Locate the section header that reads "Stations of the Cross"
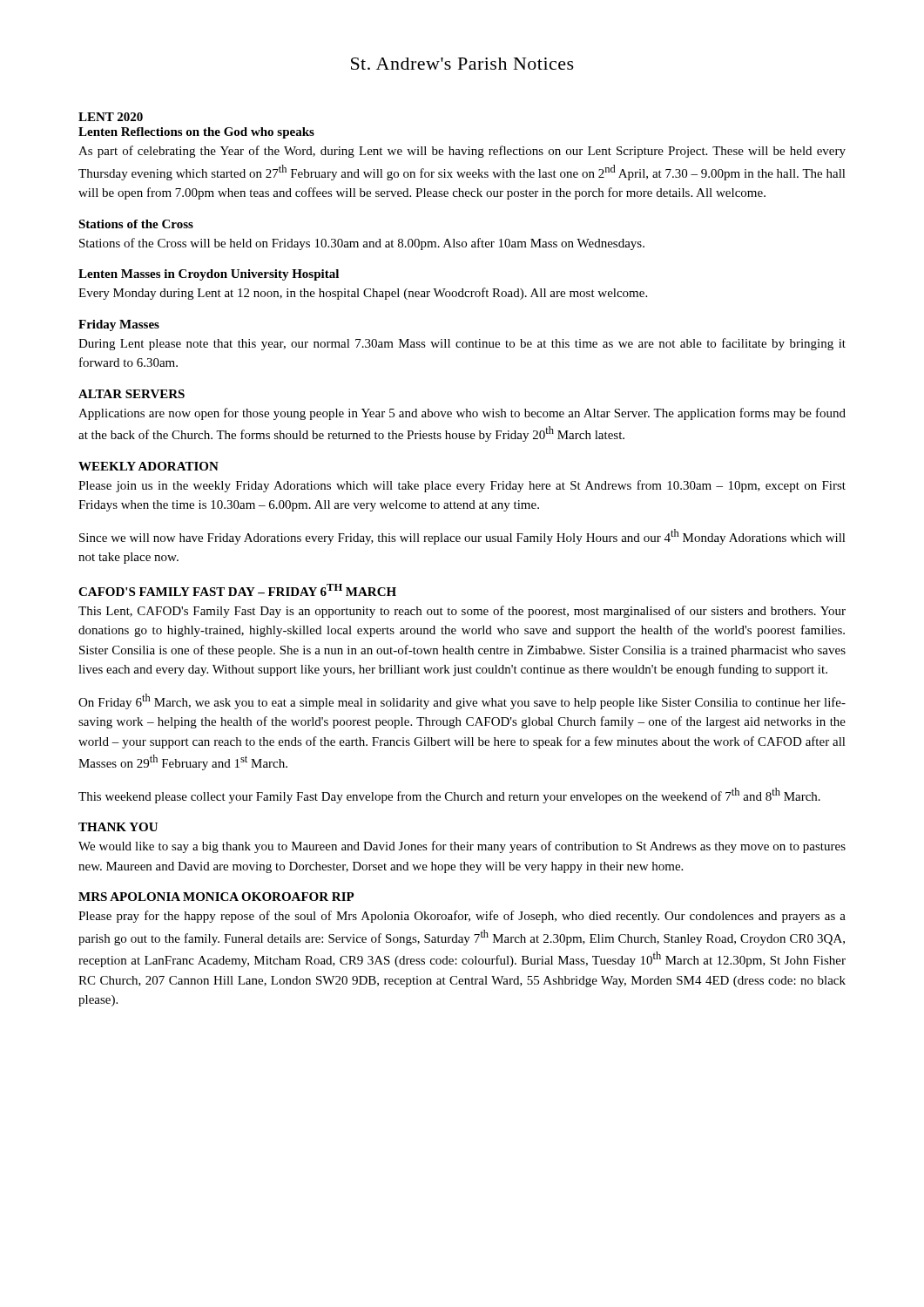 pos(136,223)
